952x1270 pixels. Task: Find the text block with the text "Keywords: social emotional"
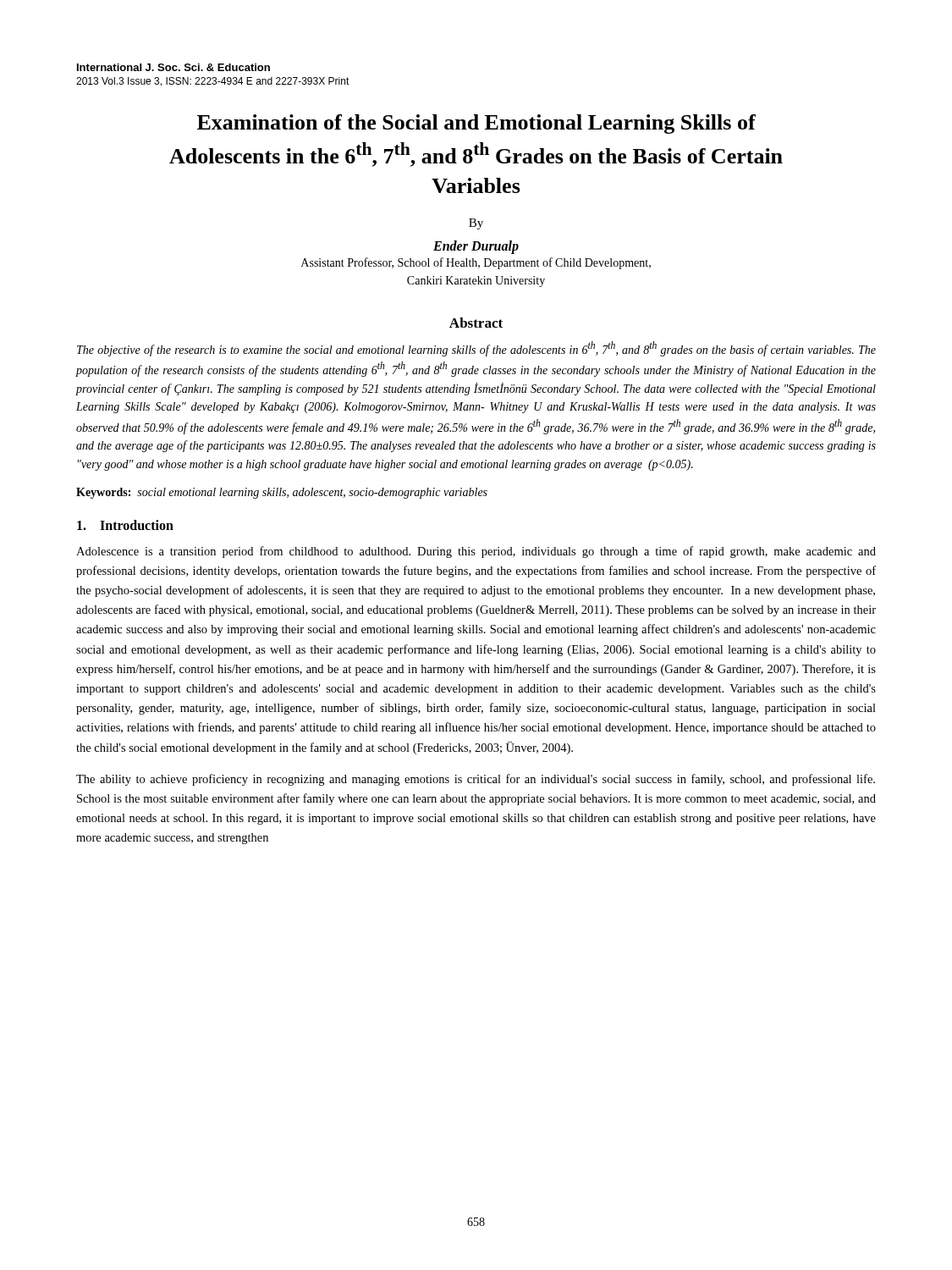click(282, 492)
